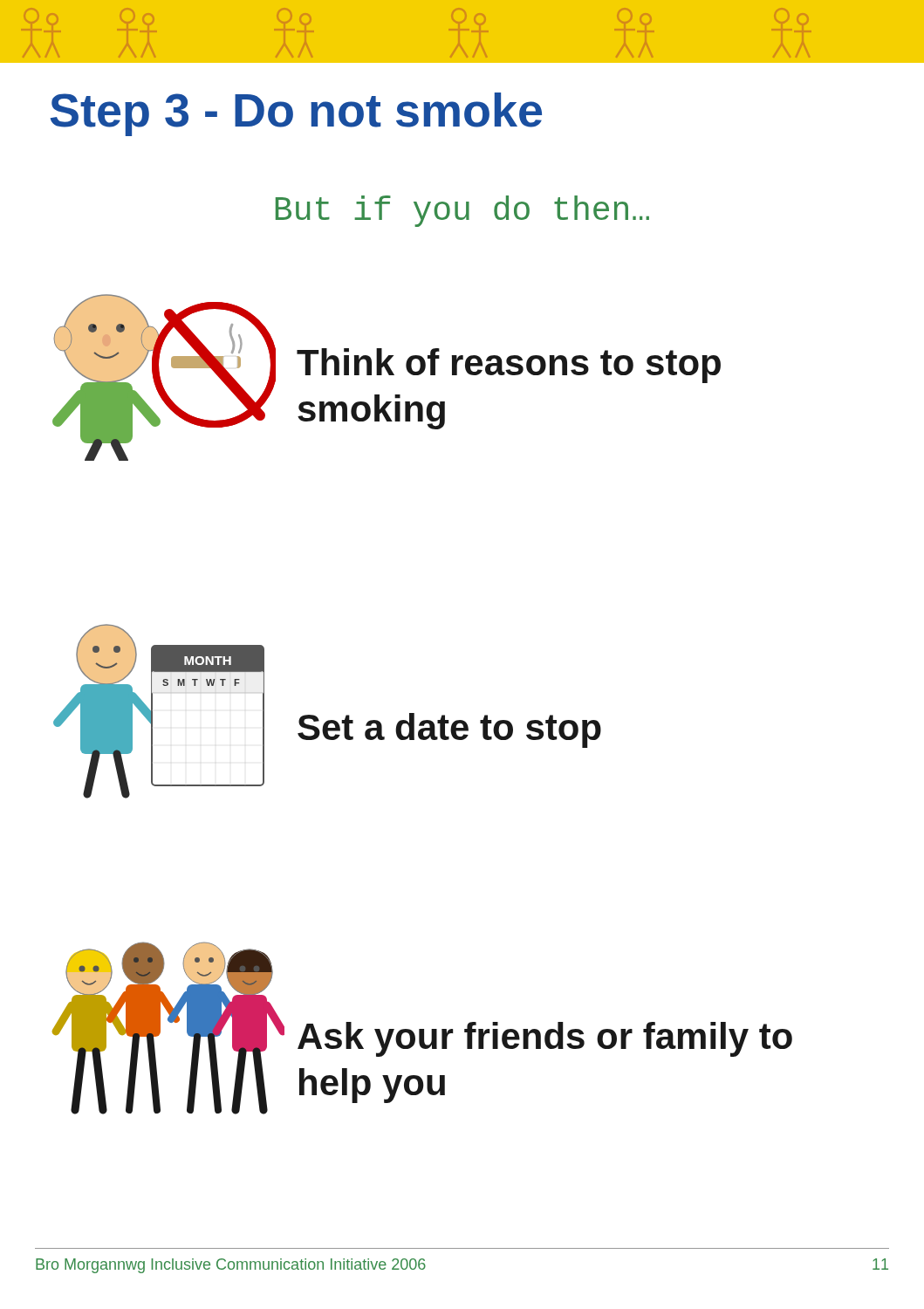Point to the block starting "Step 3 - Do not"
This screenshot has width=924, height=1309.
[296, 110]
